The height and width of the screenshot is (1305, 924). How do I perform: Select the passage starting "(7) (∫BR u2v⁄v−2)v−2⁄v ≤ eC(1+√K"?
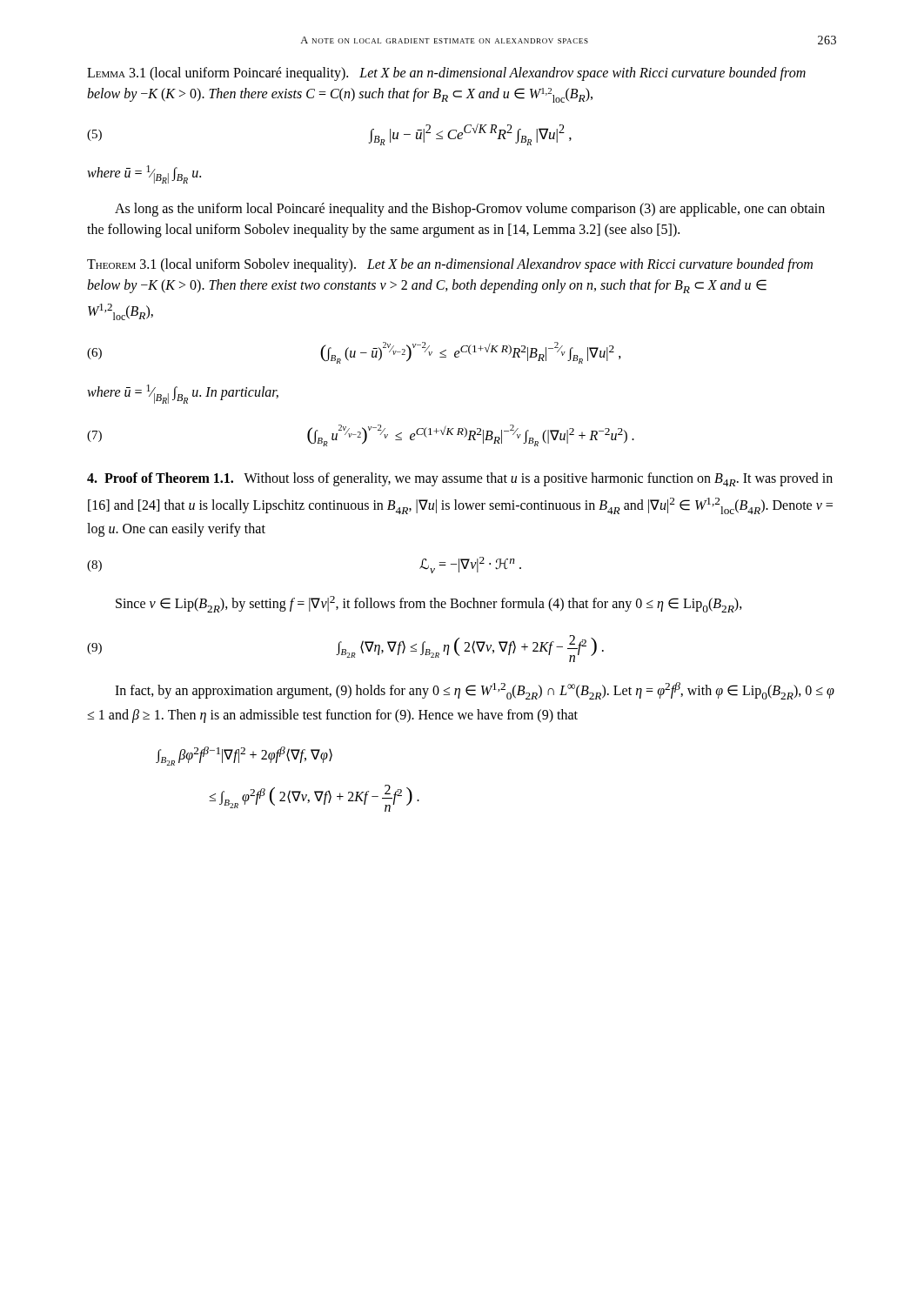click(x=445, y=435)
